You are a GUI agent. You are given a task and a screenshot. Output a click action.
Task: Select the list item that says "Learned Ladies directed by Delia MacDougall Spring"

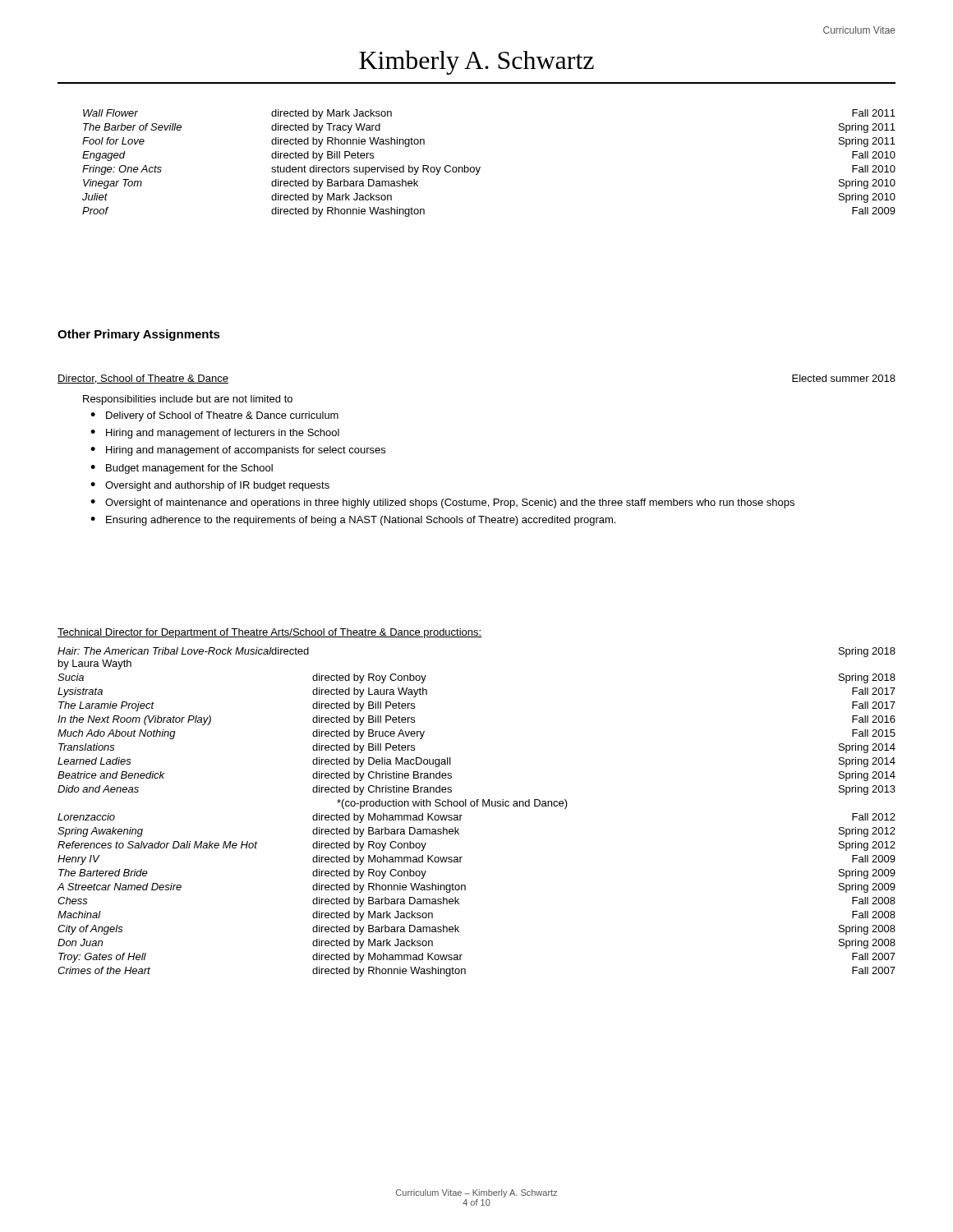click(95, 762)
